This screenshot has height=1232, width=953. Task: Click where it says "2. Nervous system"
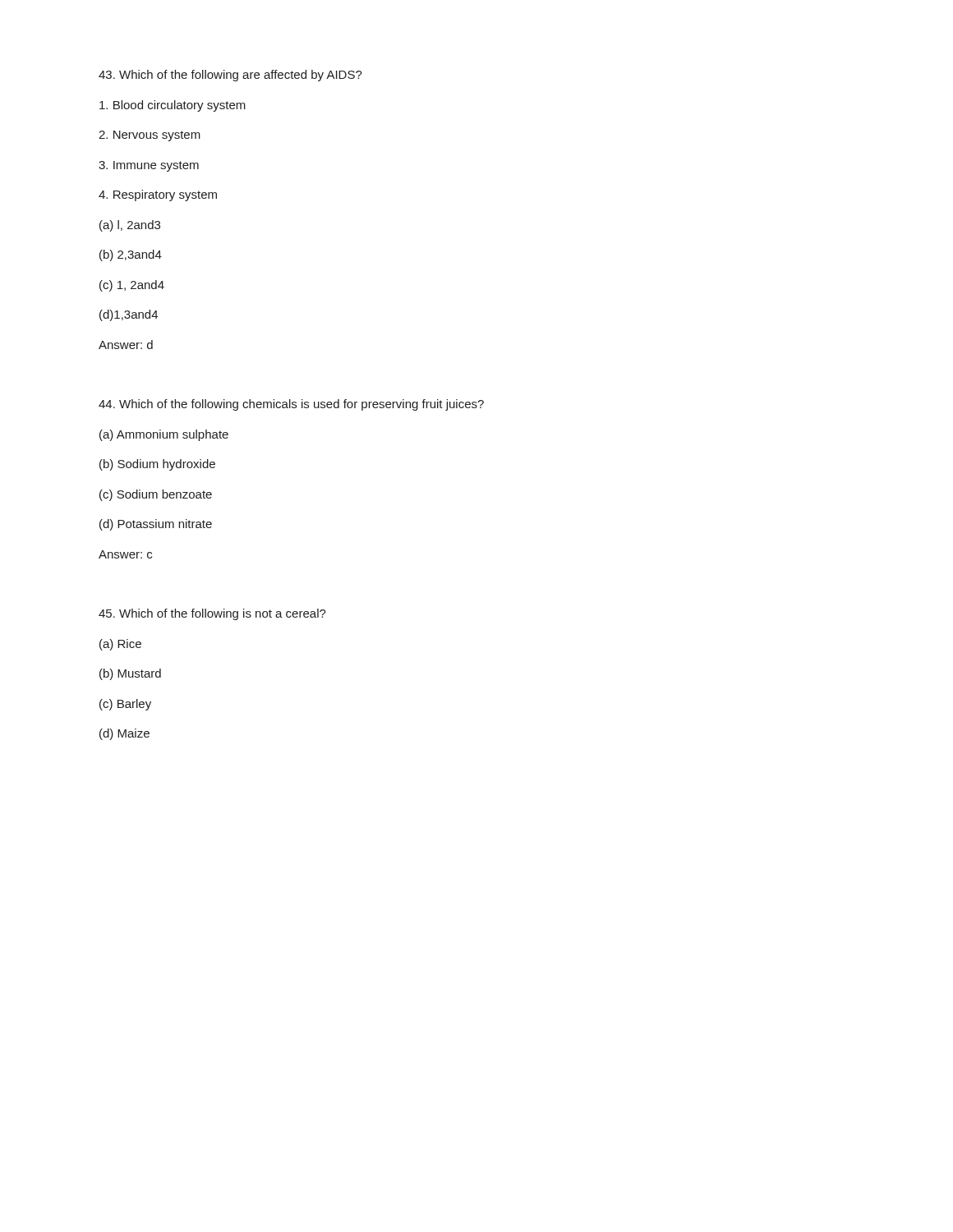click(x=150, y=134)
